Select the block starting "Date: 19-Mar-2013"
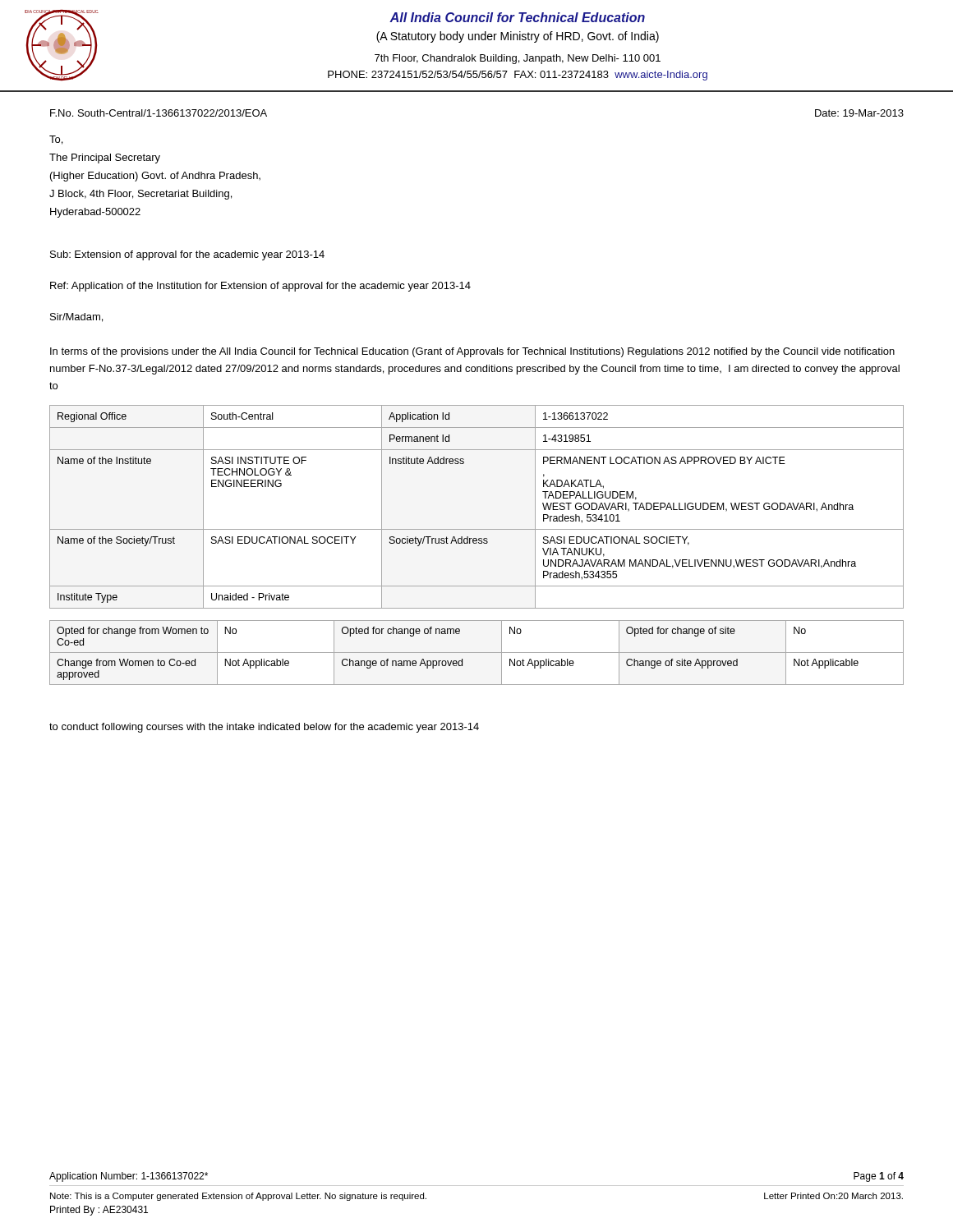The image size is (953, 1232). coord(859,113)
